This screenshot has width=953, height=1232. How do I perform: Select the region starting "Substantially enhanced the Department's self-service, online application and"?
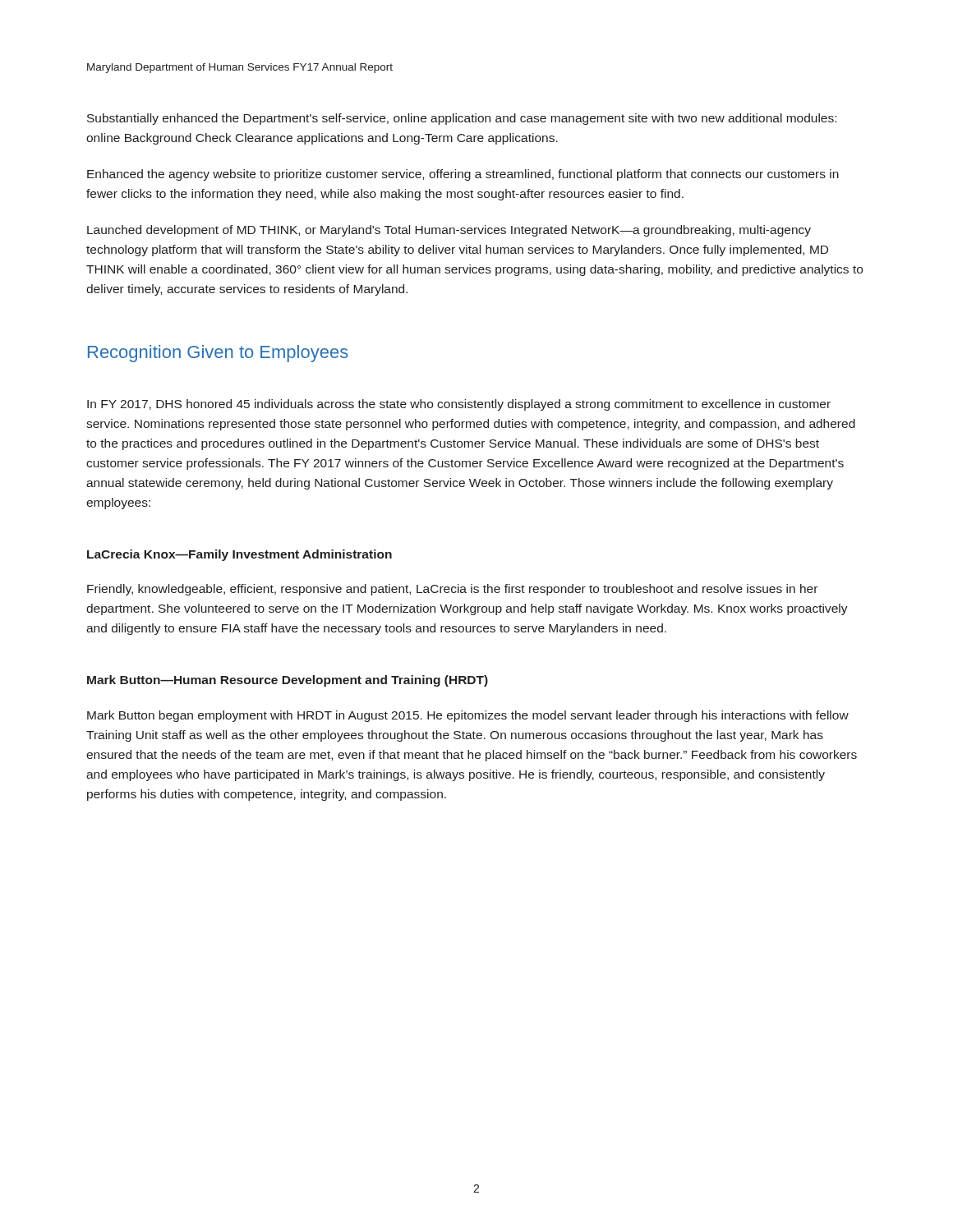click(476, 128)
